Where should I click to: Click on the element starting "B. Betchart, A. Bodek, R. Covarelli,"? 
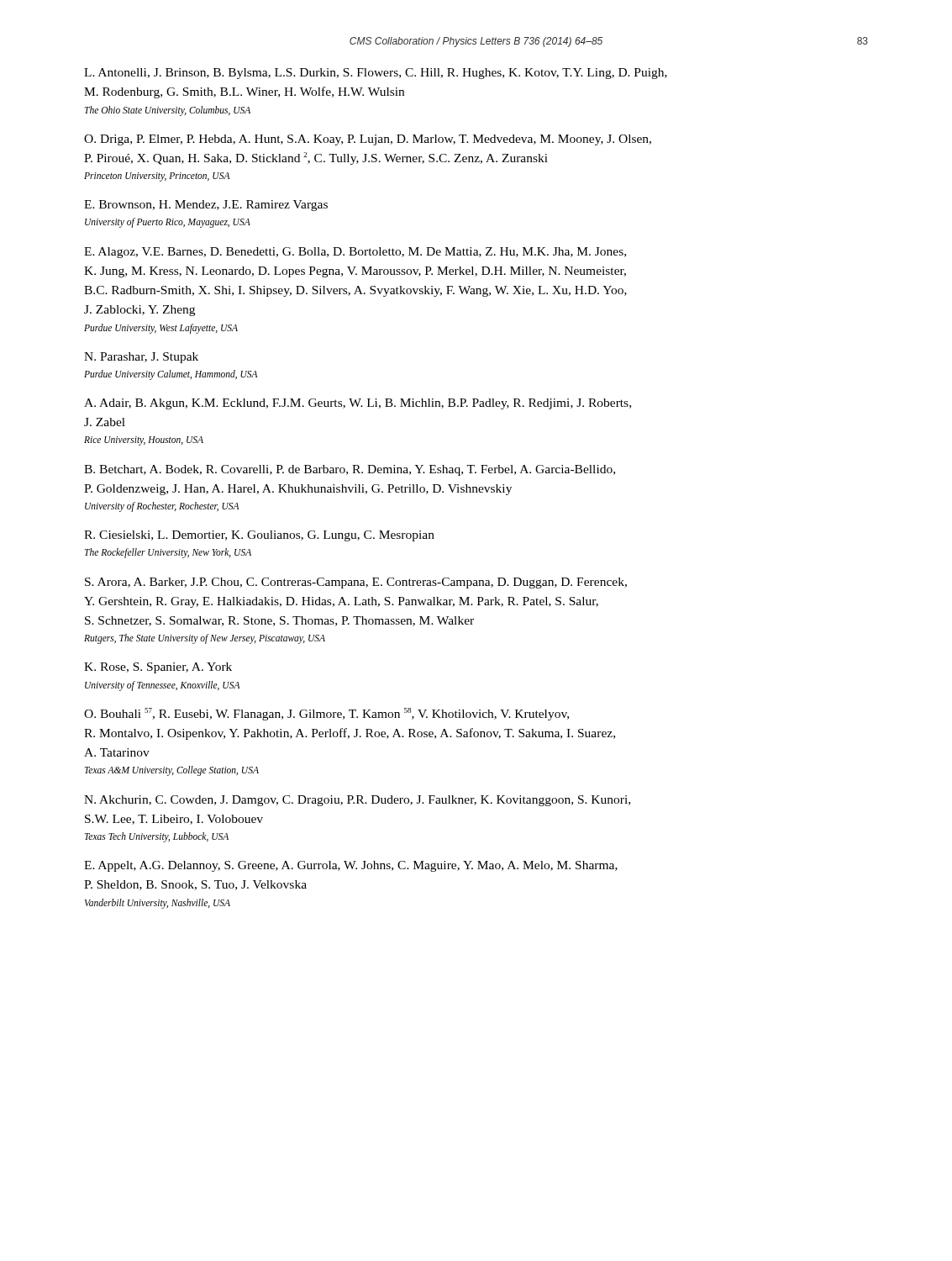(x=350, y=478)
